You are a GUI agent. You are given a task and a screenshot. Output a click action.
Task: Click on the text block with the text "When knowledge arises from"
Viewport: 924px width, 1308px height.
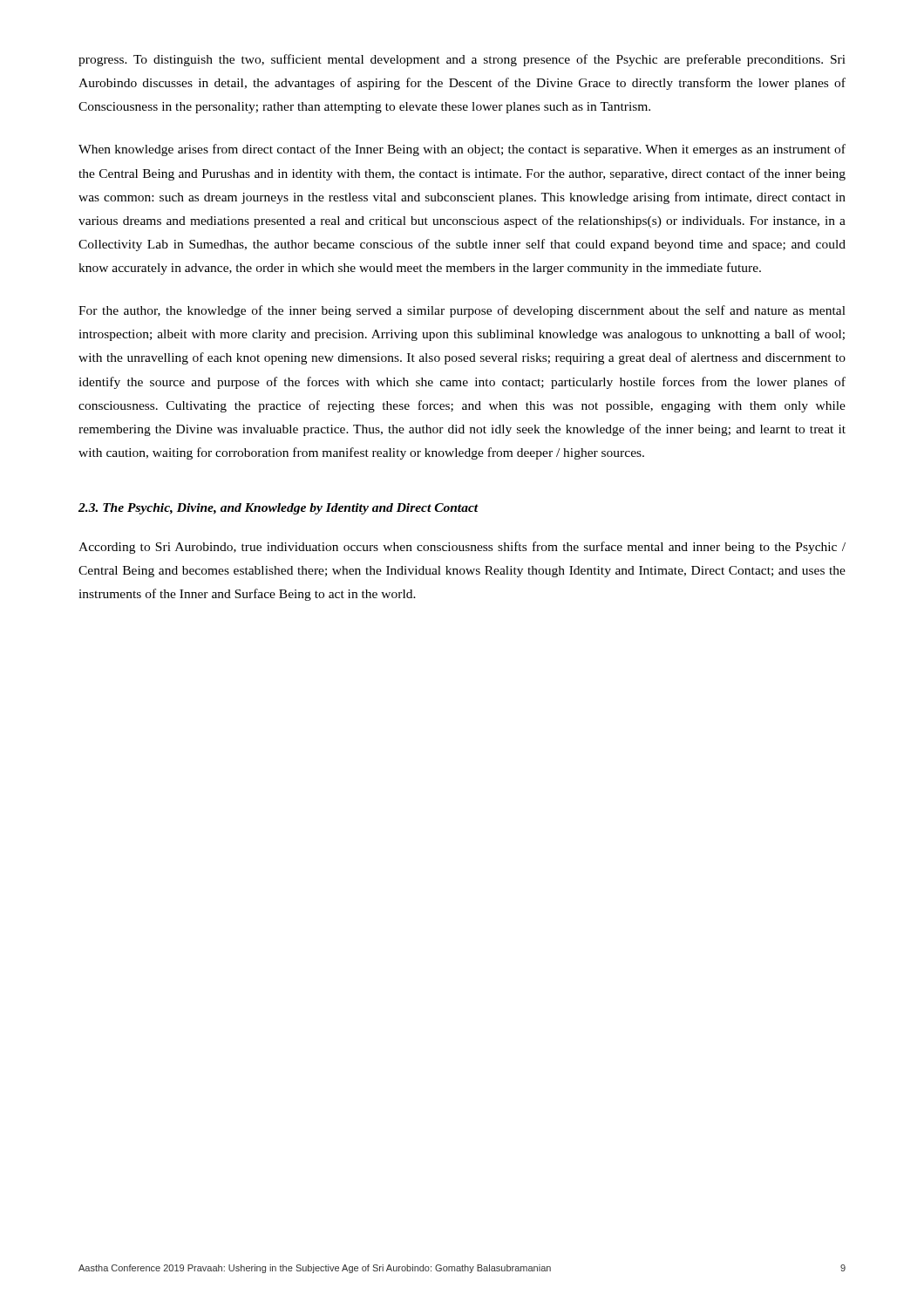tap(462, 208)
